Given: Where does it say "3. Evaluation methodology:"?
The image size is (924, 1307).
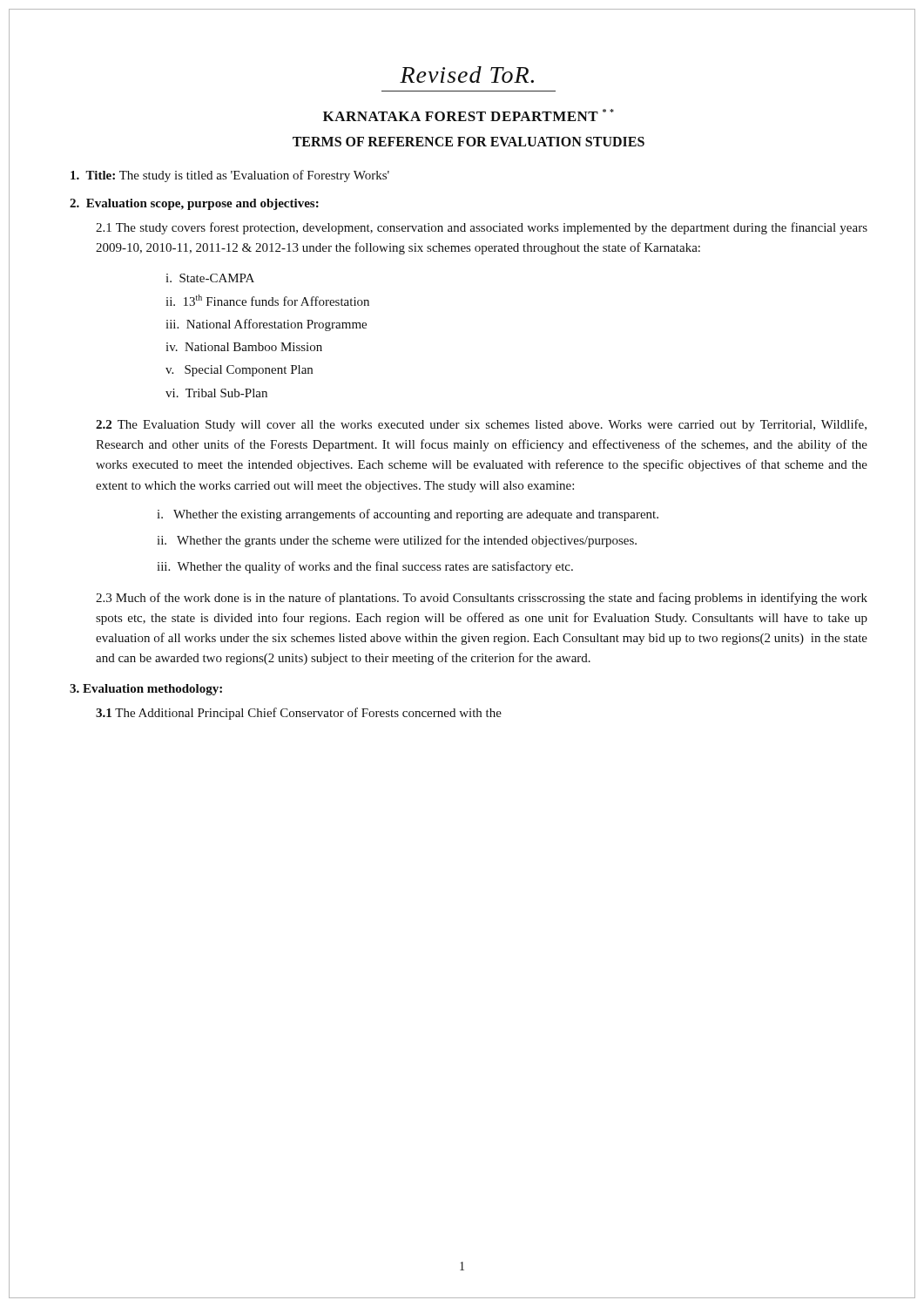Looking at the screenshot, I should coord(146,688).
